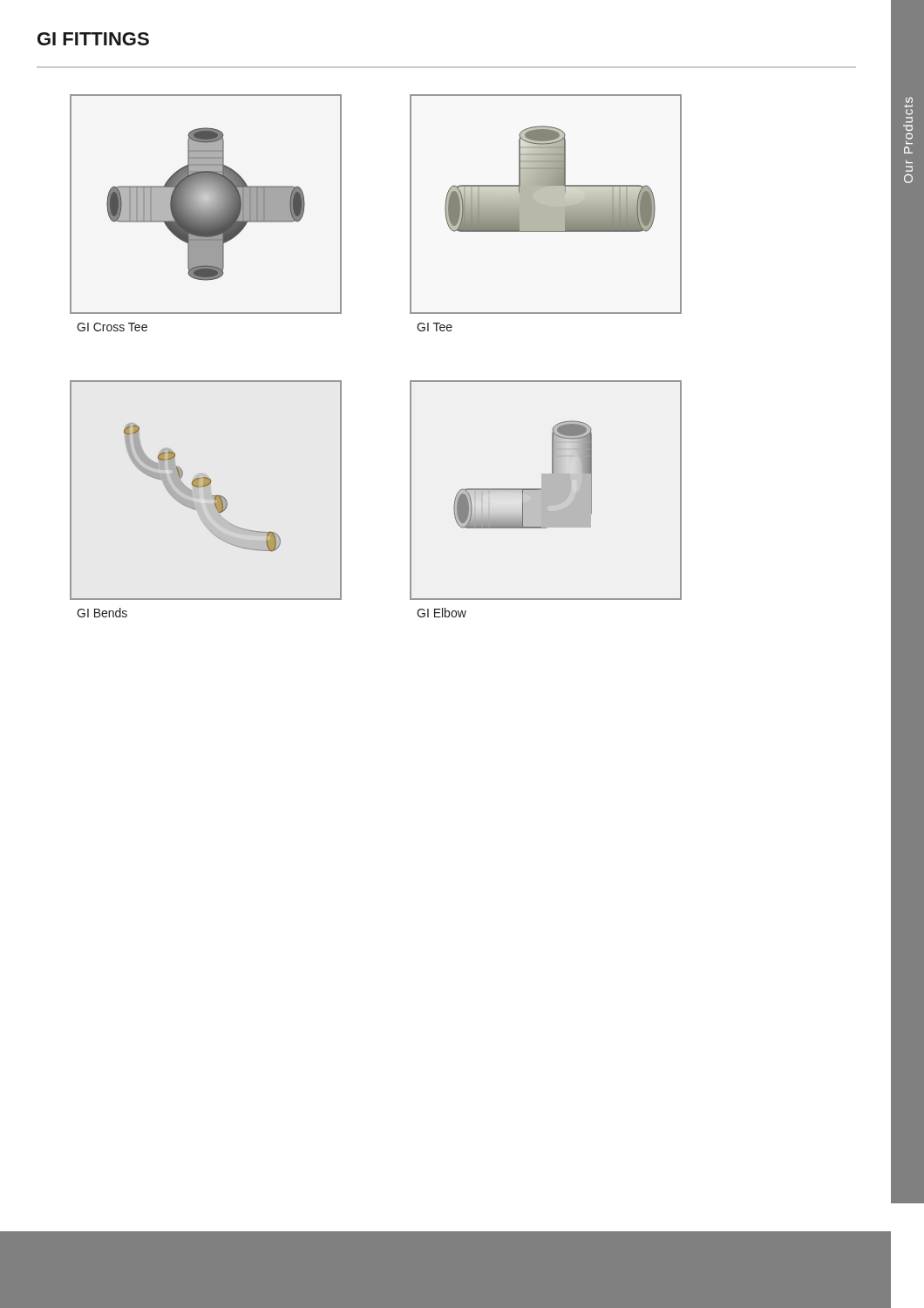Locate the region starting "GI Bends"
Screen dimensions: 1308x924
102,613
